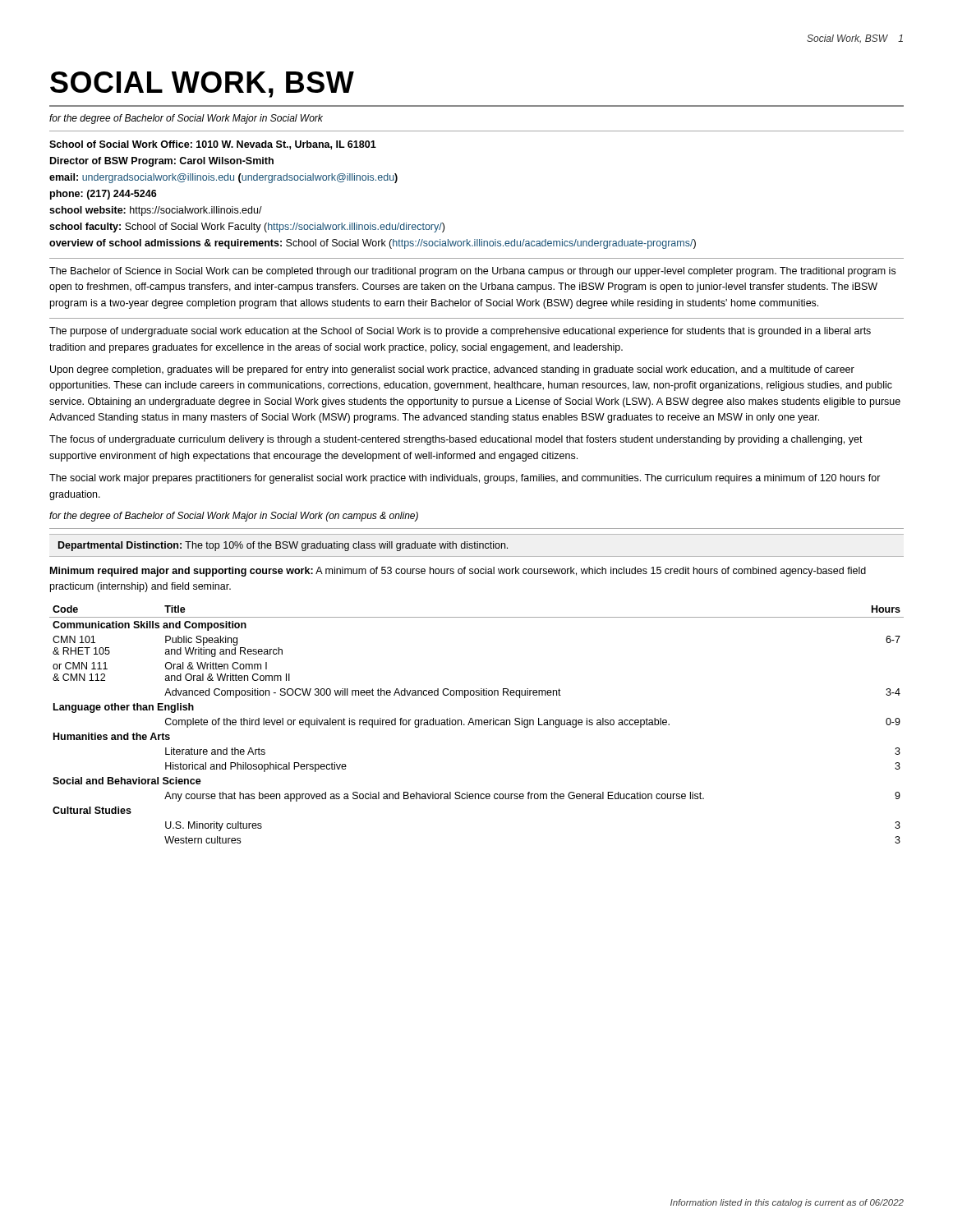Click on the text block that reads "The Bachelor of"
Image resolution: width=953 pixels, height=1232 pixels.
click(476, 287)
